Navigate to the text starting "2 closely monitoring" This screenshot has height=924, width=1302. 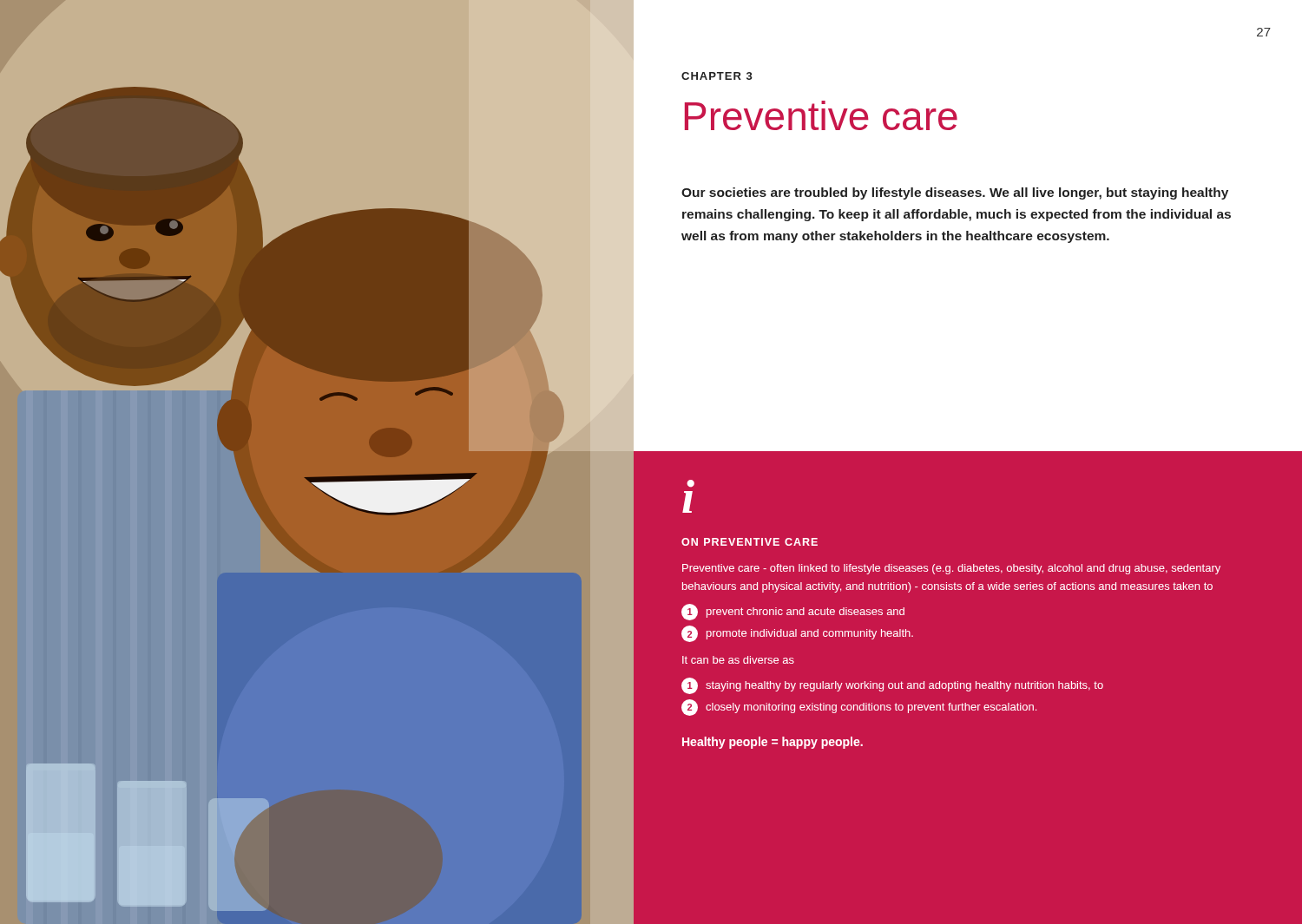[859, 707]
